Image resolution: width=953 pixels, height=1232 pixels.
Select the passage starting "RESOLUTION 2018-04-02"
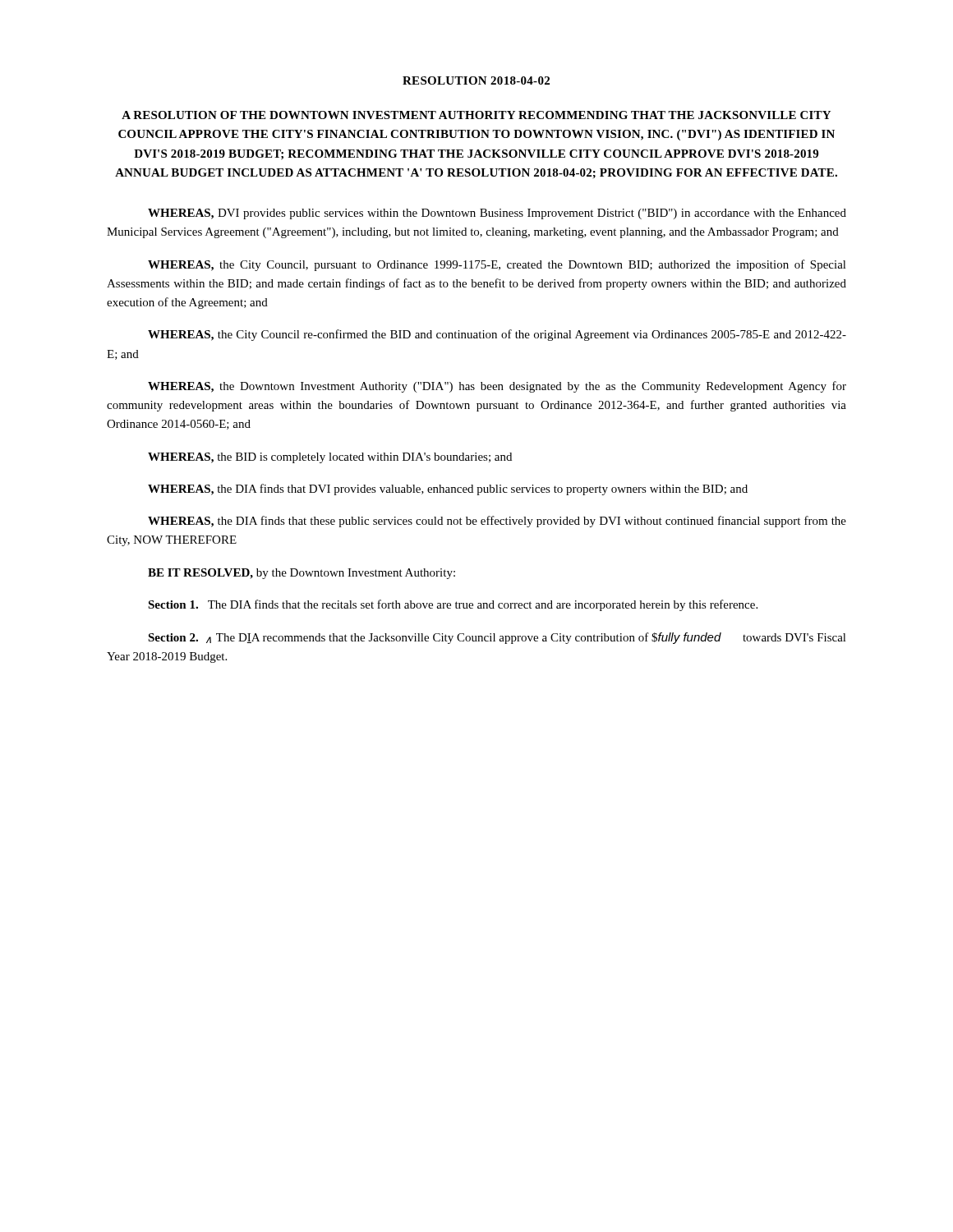click(476, 81)
